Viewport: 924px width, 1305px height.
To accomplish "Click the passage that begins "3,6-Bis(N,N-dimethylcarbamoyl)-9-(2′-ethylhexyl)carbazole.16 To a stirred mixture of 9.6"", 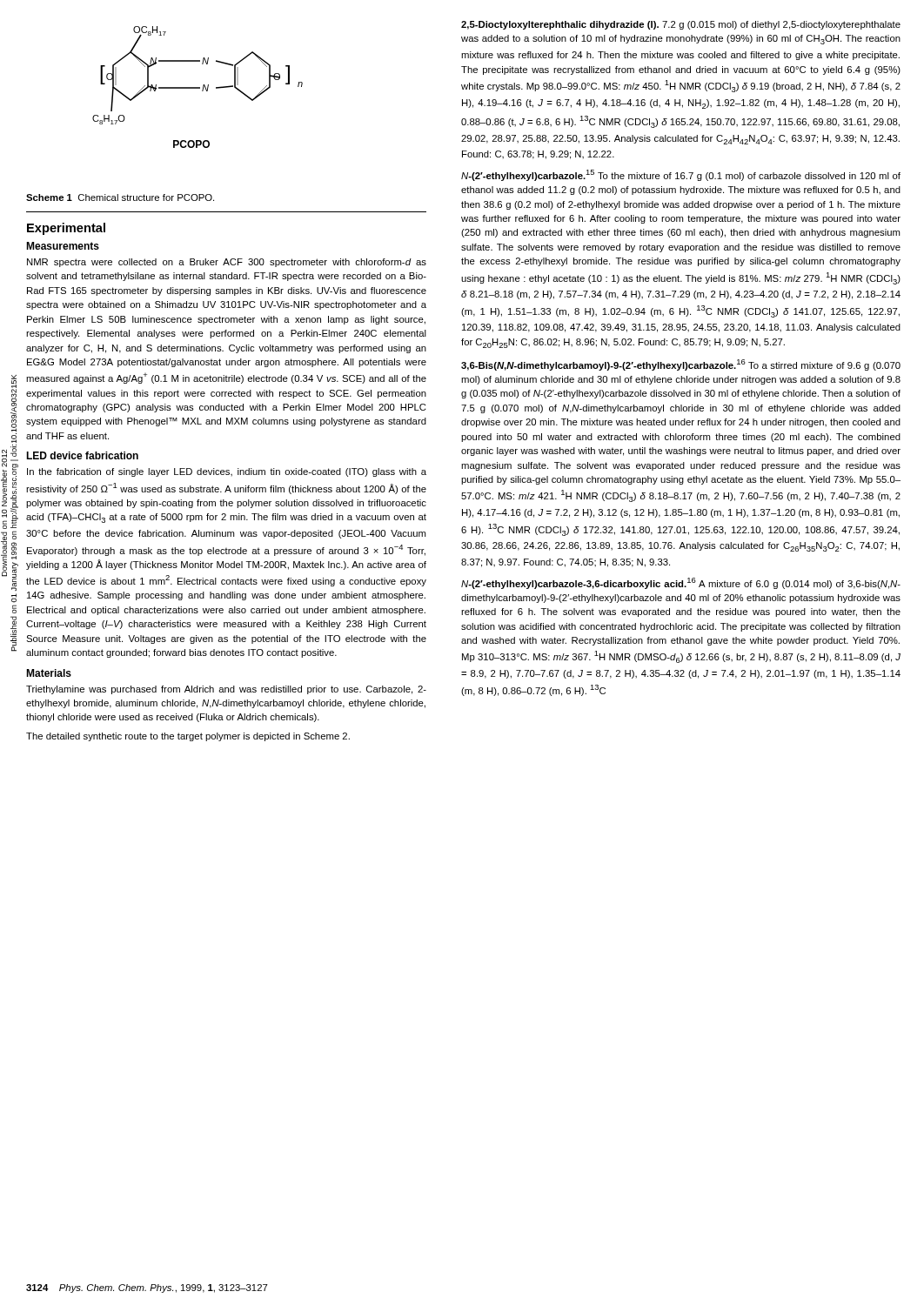I will (681, 463).
